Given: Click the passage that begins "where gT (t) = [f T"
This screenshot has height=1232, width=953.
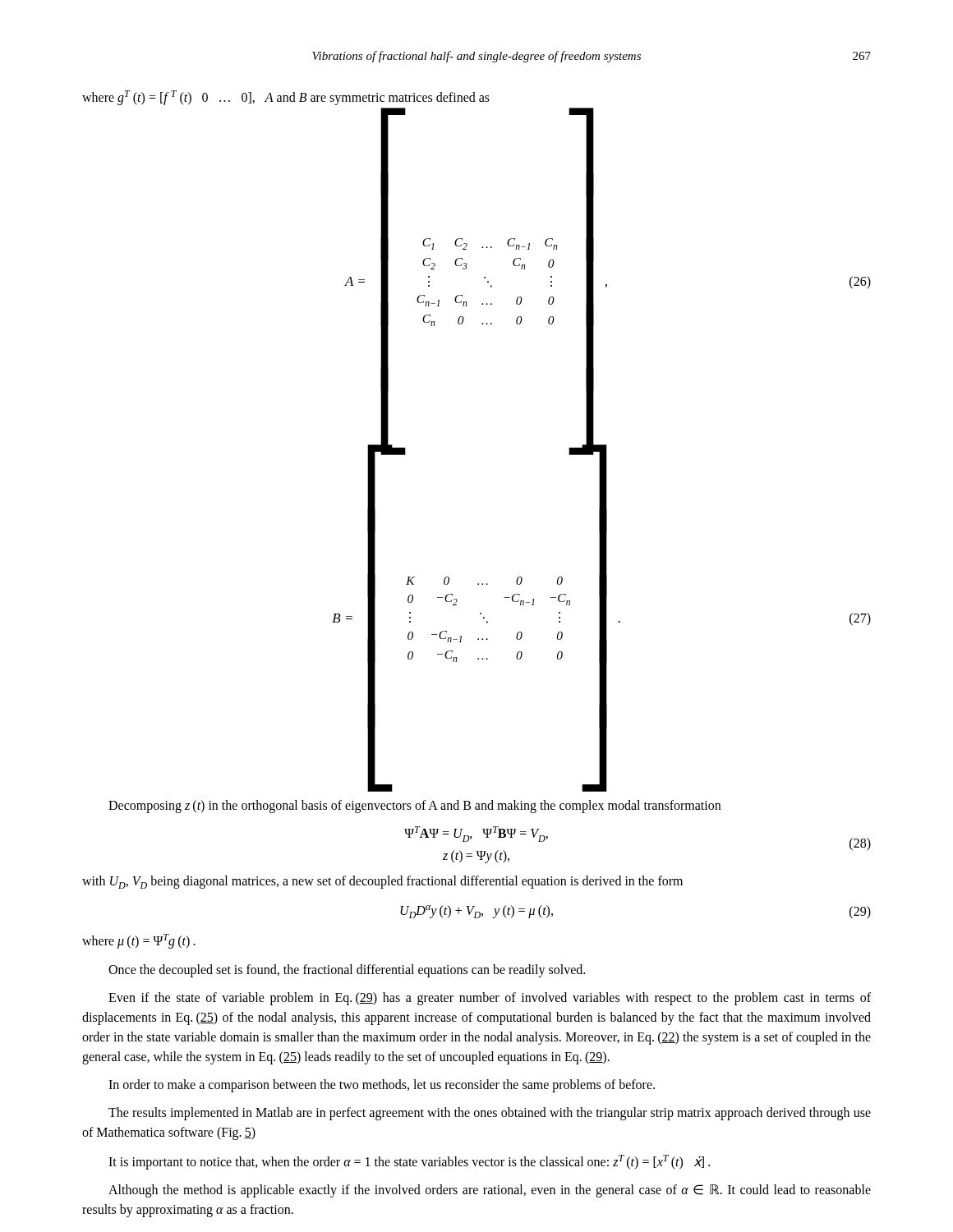Looking at the screenshot, I should [x=286, y=96].
